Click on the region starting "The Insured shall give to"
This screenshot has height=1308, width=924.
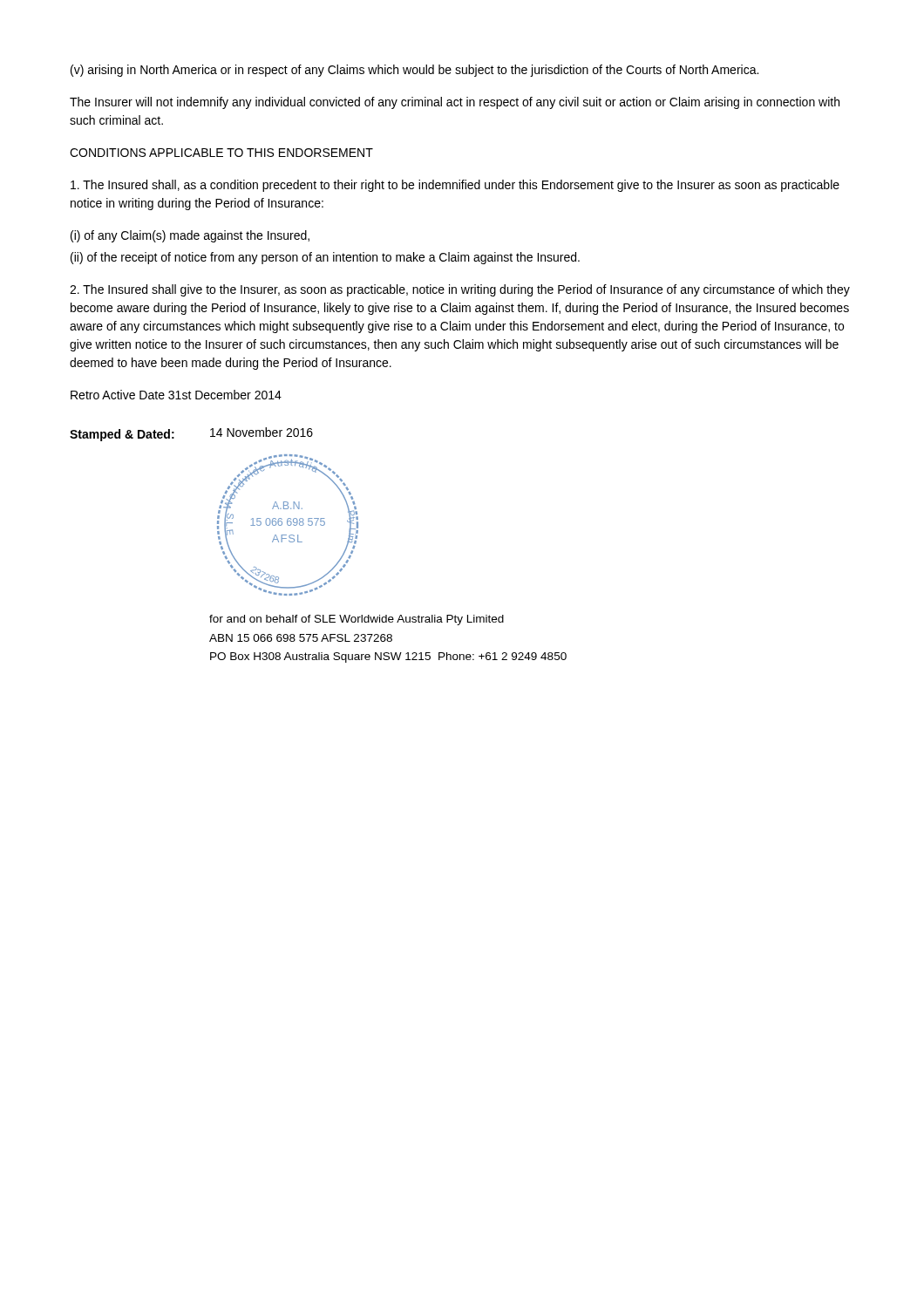[460, 326]
